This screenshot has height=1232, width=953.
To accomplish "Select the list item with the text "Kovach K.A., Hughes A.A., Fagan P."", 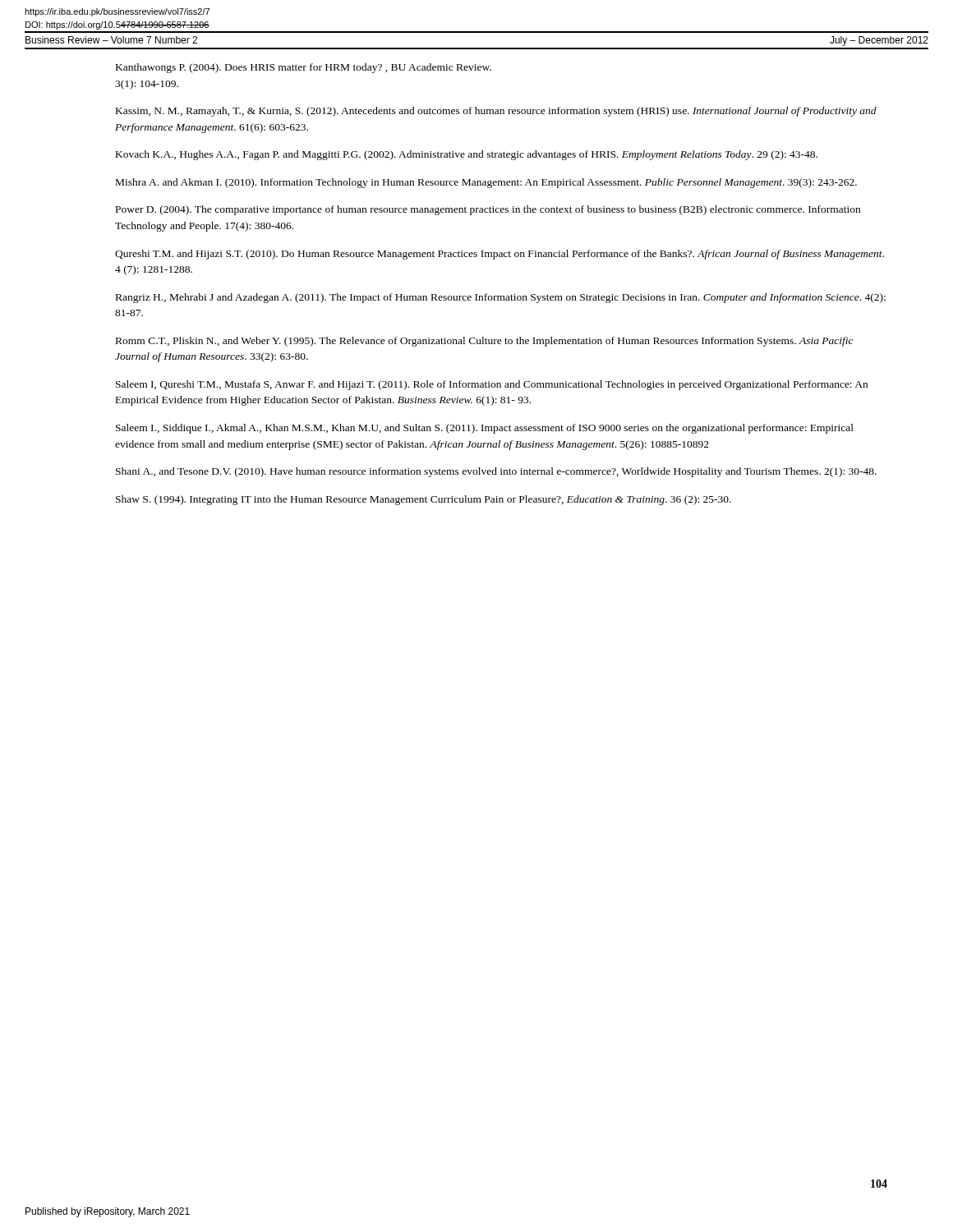I will [x=467, y=154].
